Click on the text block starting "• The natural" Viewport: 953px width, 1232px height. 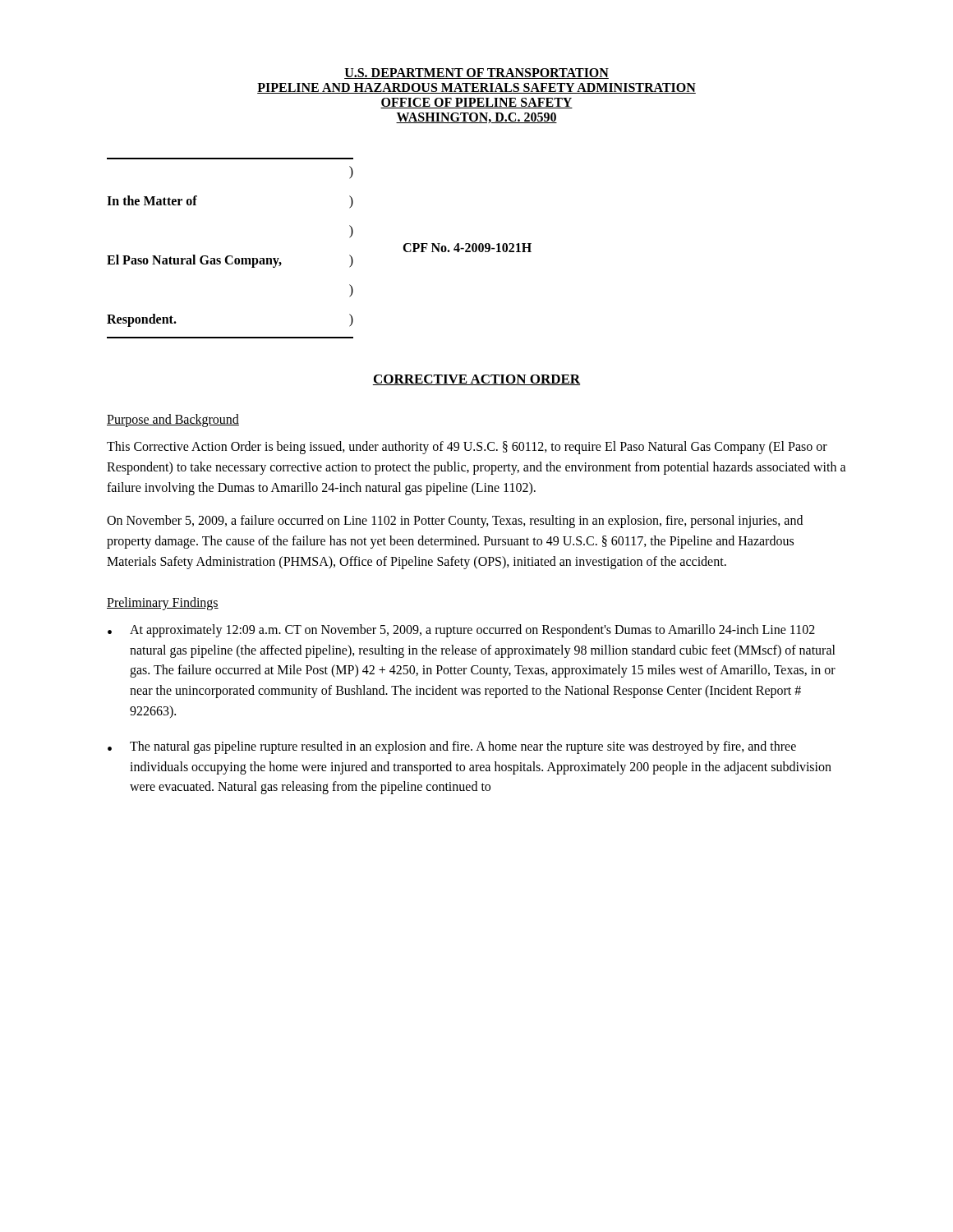(476, 767)
